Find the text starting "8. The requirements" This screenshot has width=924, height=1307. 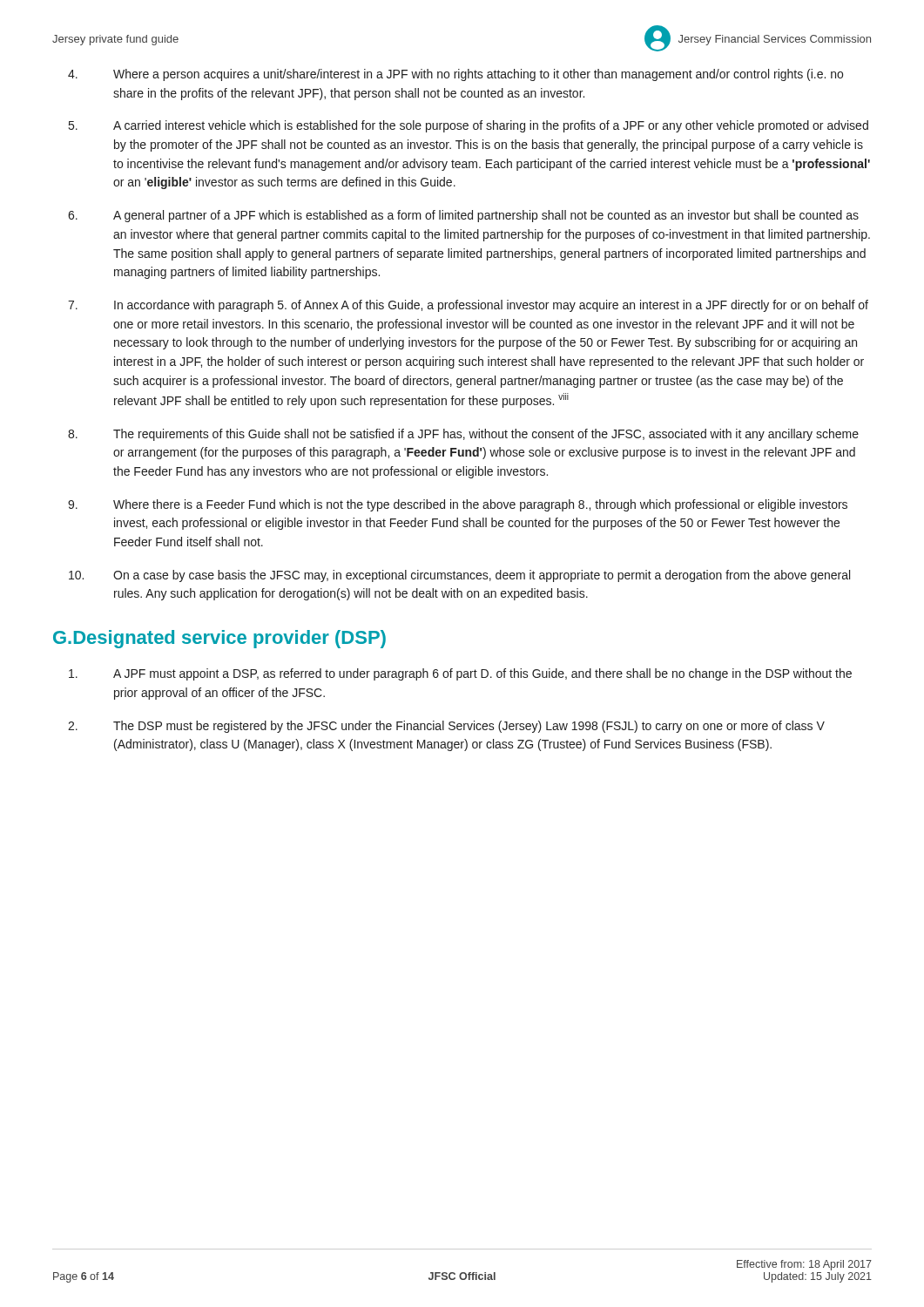pos(462,453)
